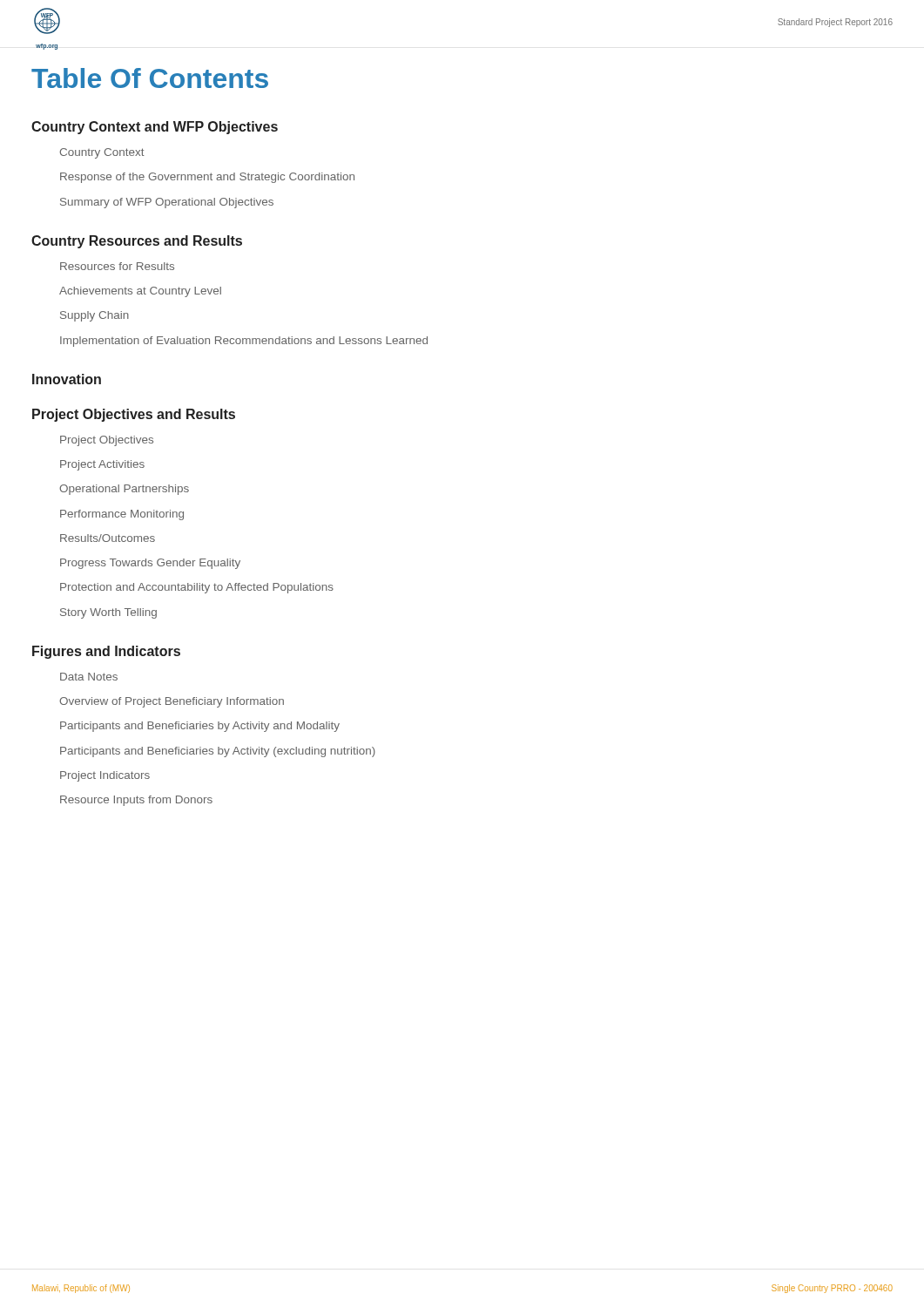The width and height of the screenshot is (924, 1307).
Task: Point to the region starting "Project Indicators"
Action: (105, 775)
